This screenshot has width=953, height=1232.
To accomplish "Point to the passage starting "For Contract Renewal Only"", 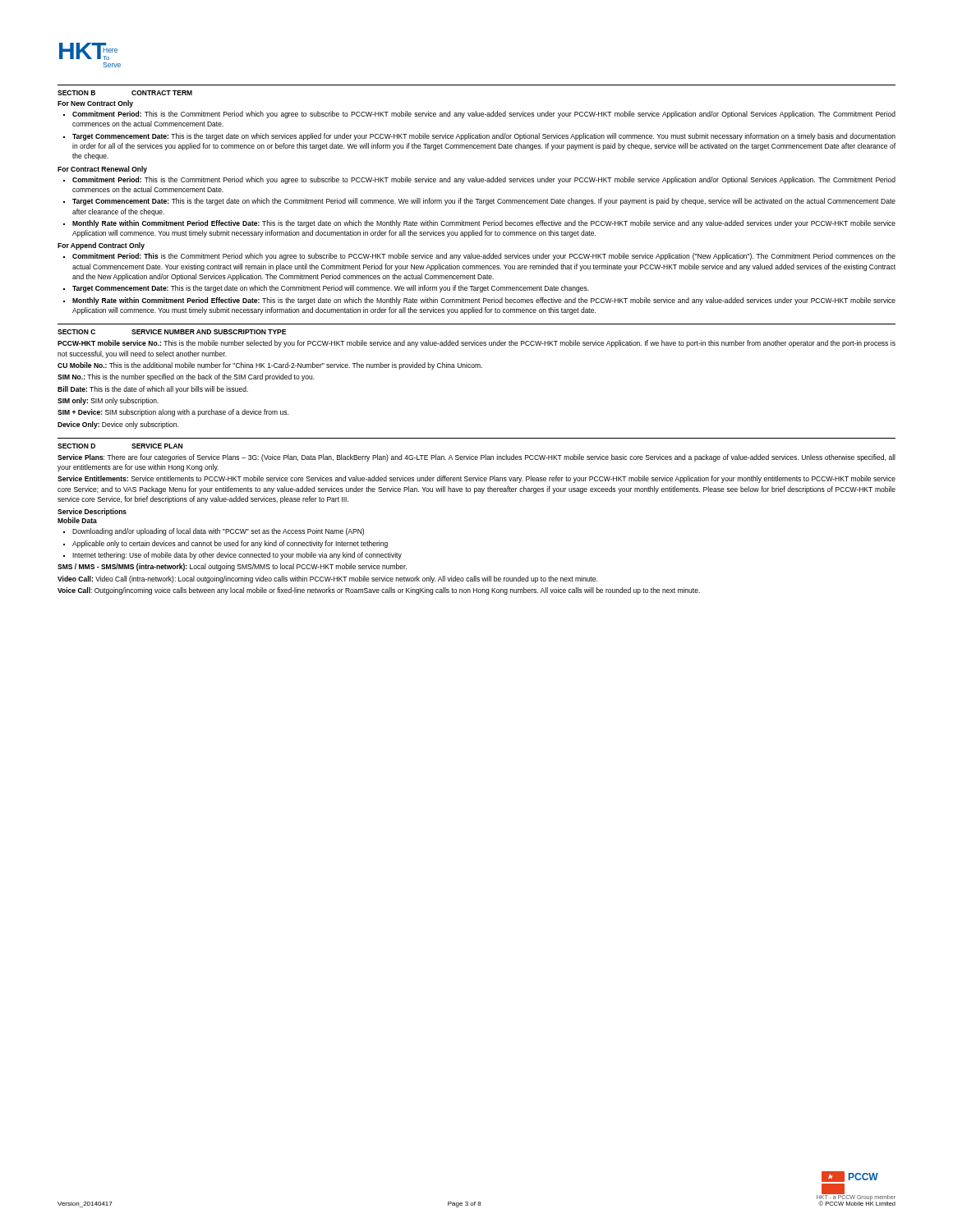I will click(102, 169).
